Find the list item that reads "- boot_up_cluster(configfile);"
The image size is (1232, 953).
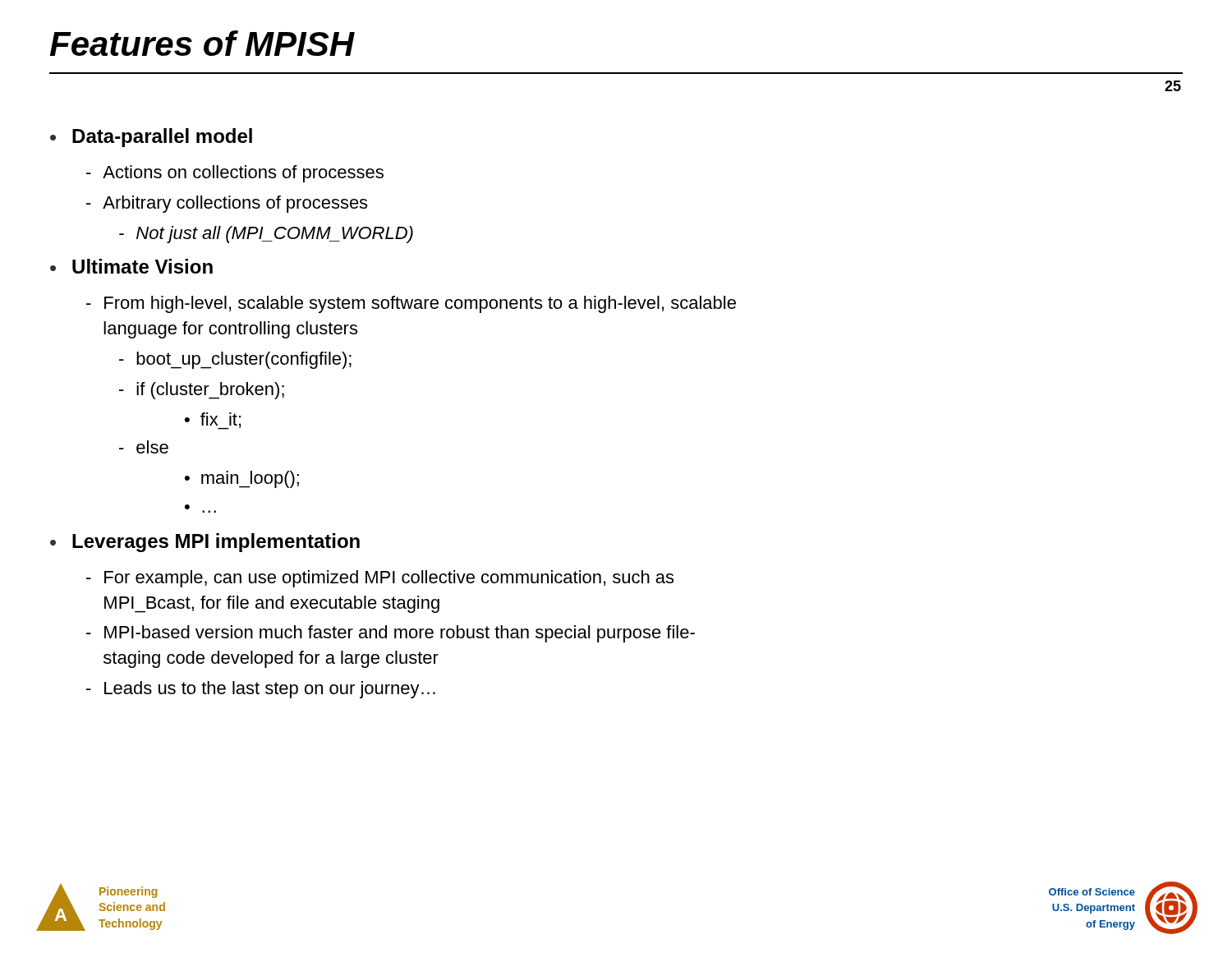[235, 360]
